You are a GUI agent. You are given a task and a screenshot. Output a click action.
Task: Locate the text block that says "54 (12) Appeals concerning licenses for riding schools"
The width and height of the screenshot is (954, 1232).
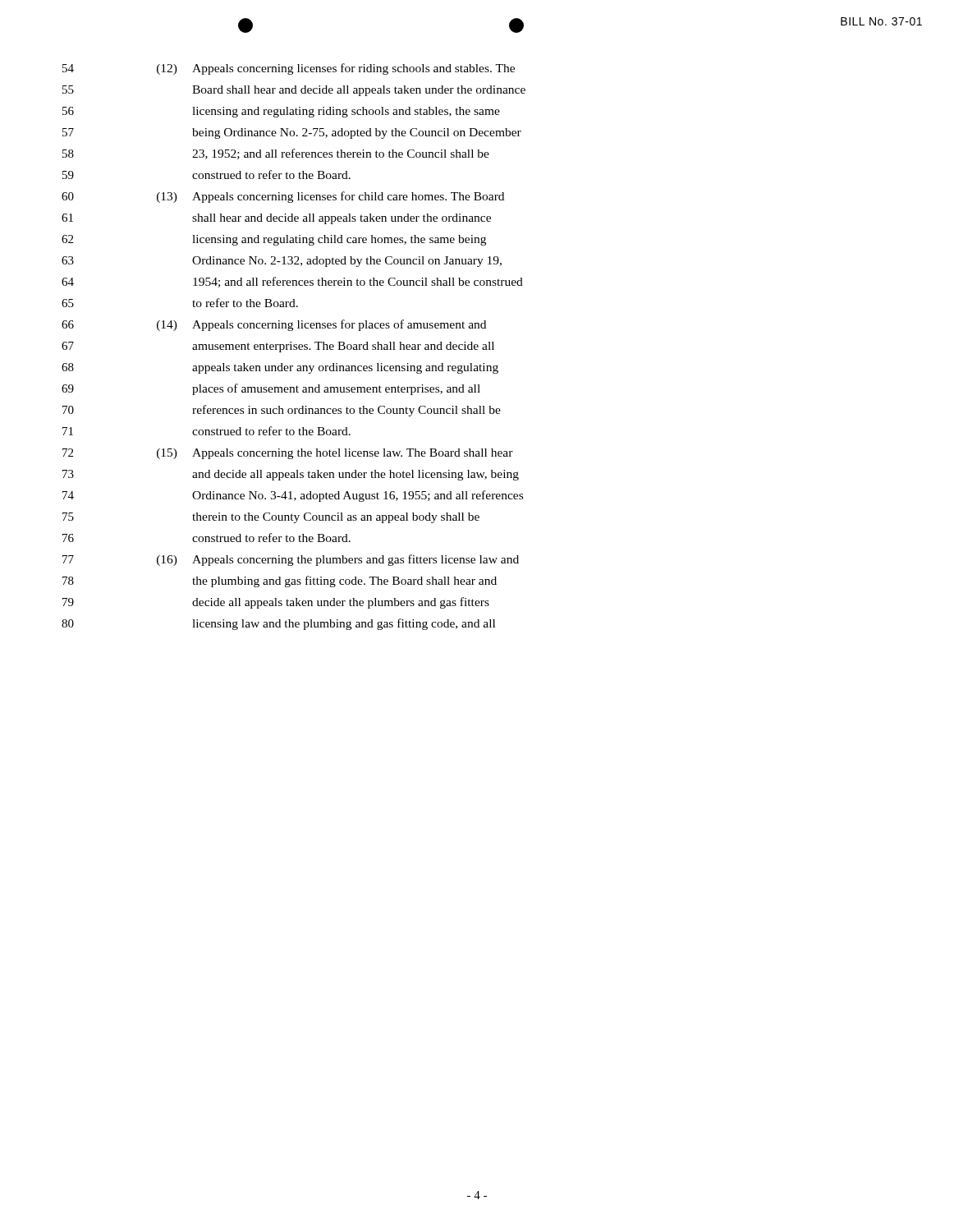click(477, 122)
